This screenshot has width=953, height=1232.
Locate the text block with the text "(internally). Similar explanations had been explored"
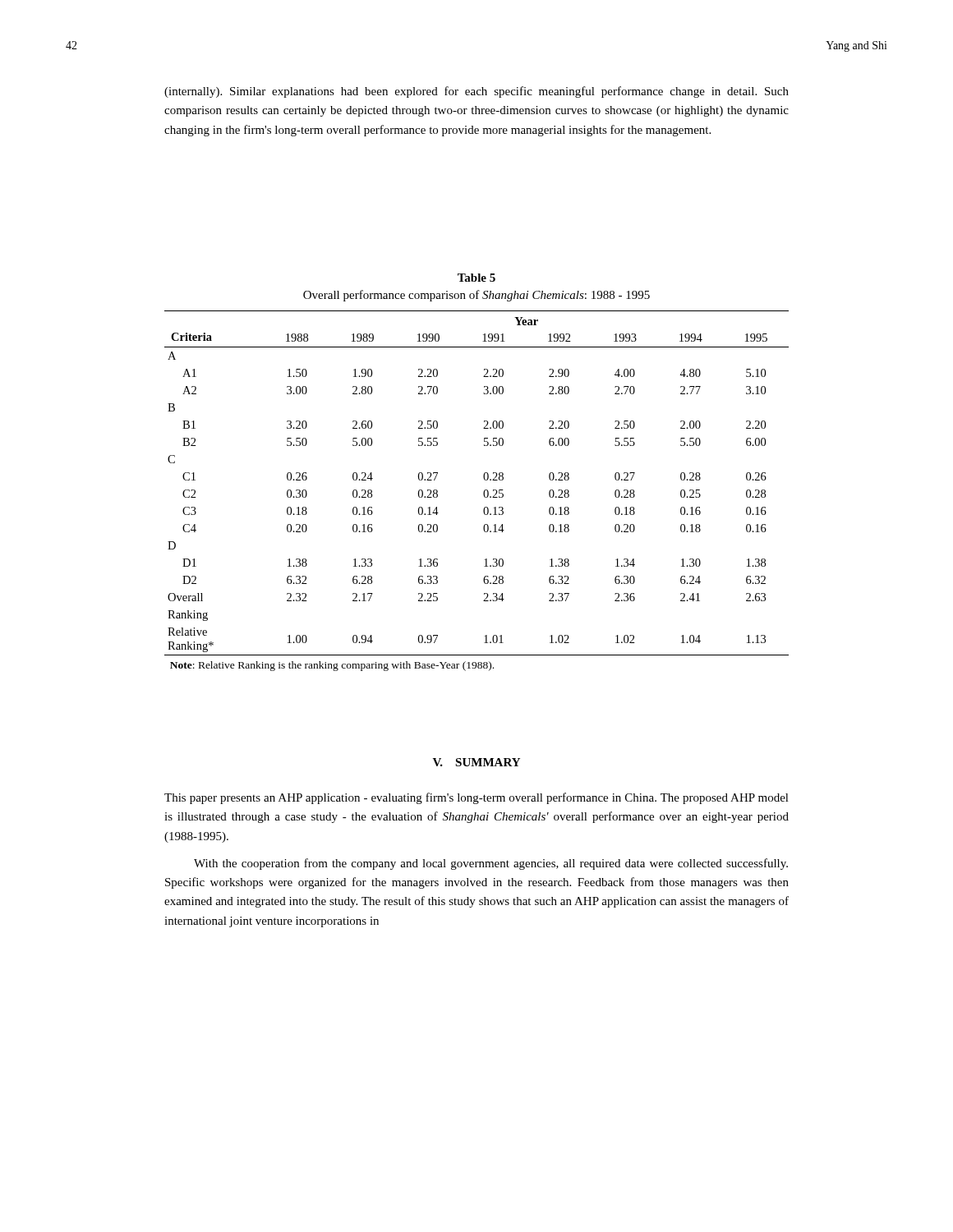(476, 110)
